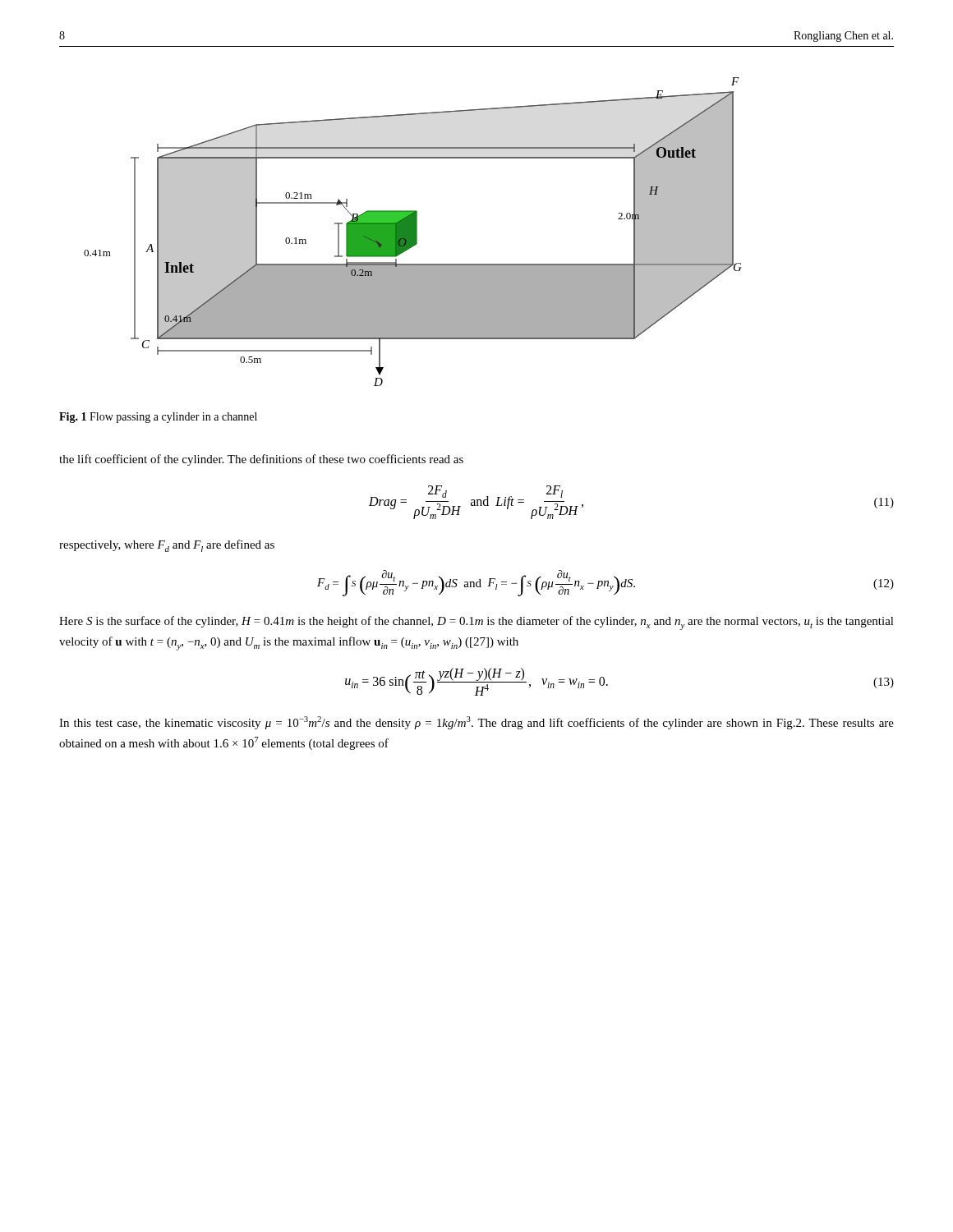The width and height of the screenshot is (953, 1232).
Task: Locate the text block containing "respectively, where Fd and Fl"
Action: point(167,545)
